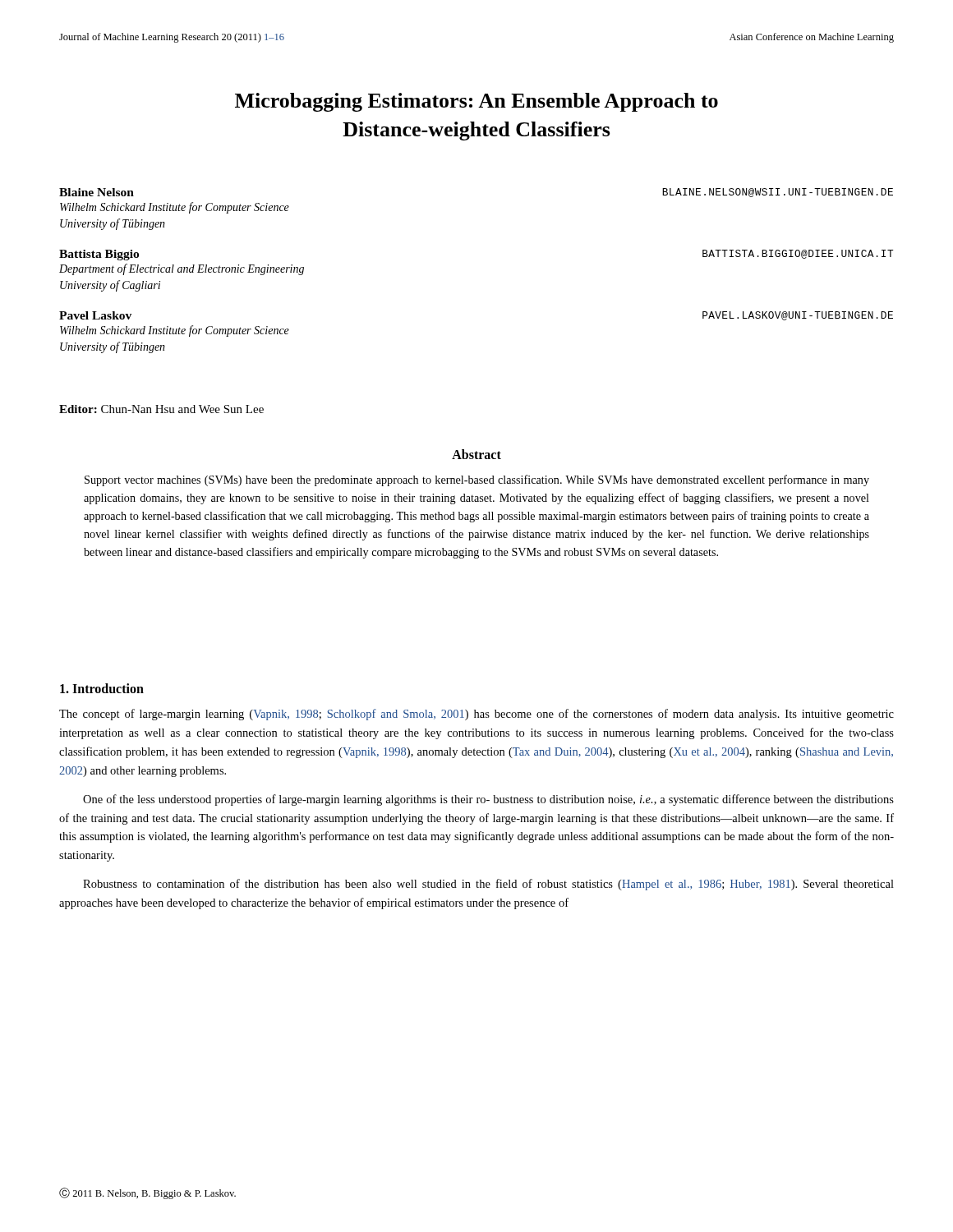Where is the passage that starts "Pavel Laskov Wilhelm Schickard Institute"?
Screen dimensions: 1232x953
101,315
